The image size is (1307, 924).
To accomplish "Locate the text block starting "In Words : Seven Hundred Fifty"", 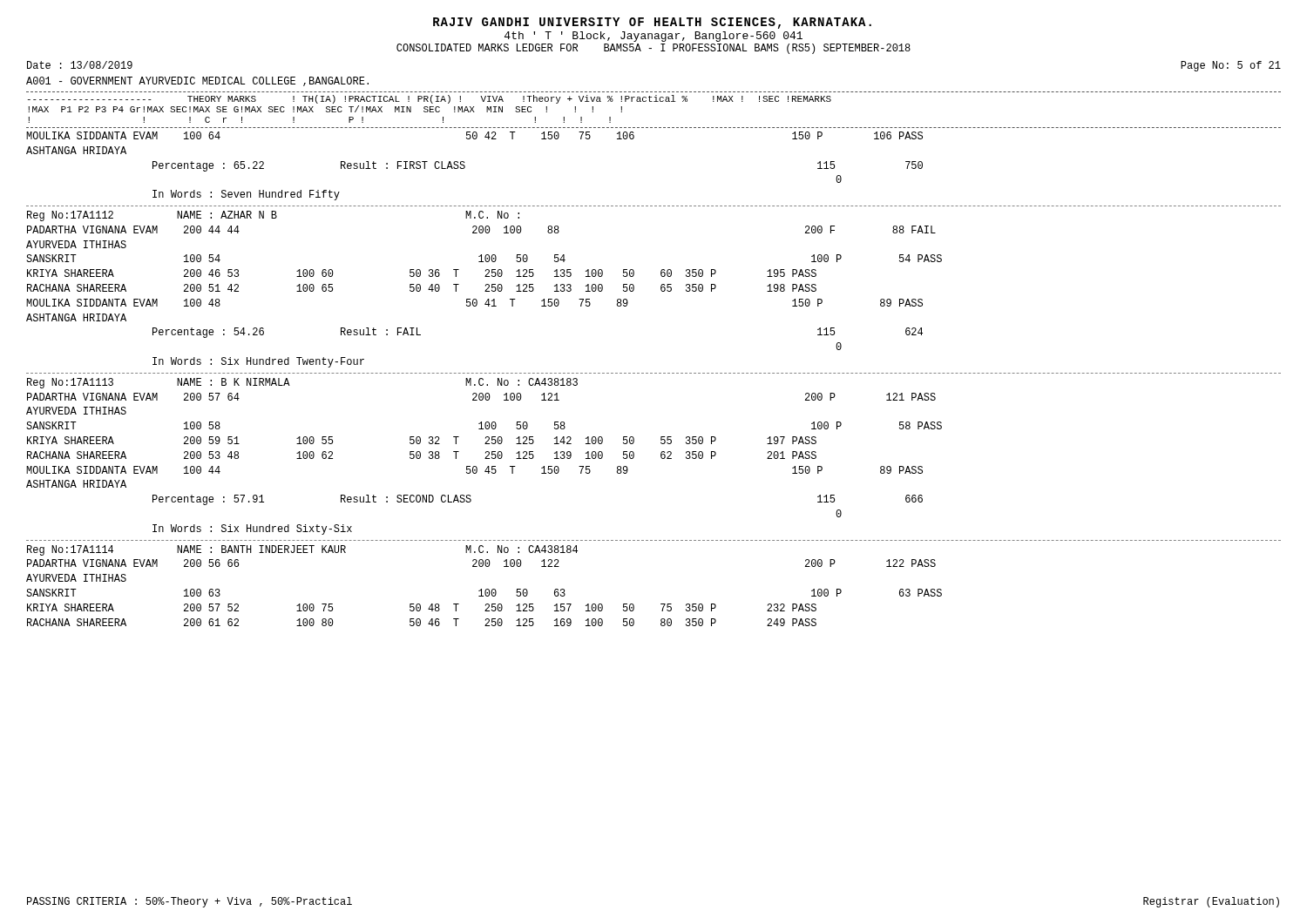I will (x=183, y=195).
